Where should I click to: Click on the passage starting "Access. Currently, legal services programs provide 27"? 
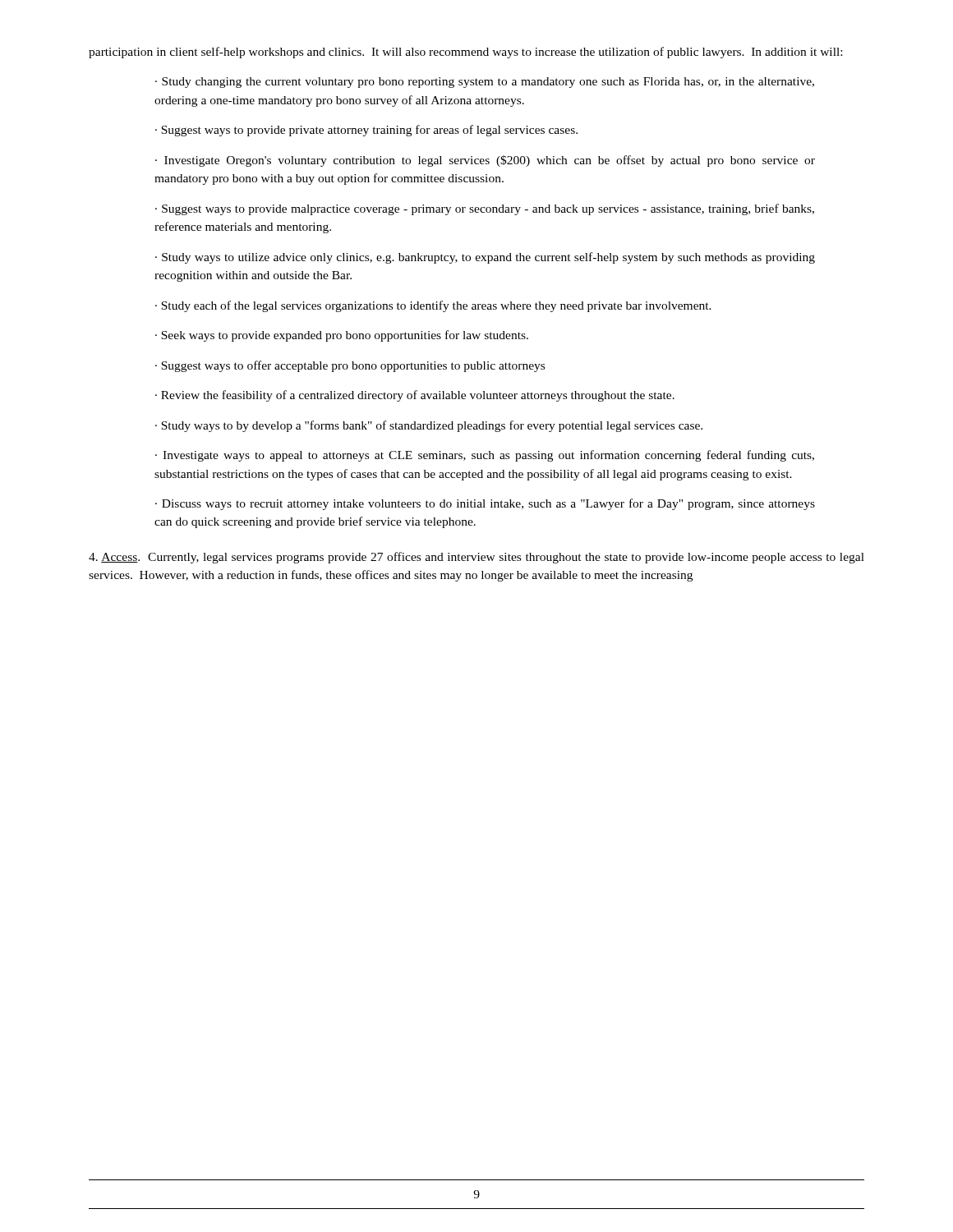[476, 566]
